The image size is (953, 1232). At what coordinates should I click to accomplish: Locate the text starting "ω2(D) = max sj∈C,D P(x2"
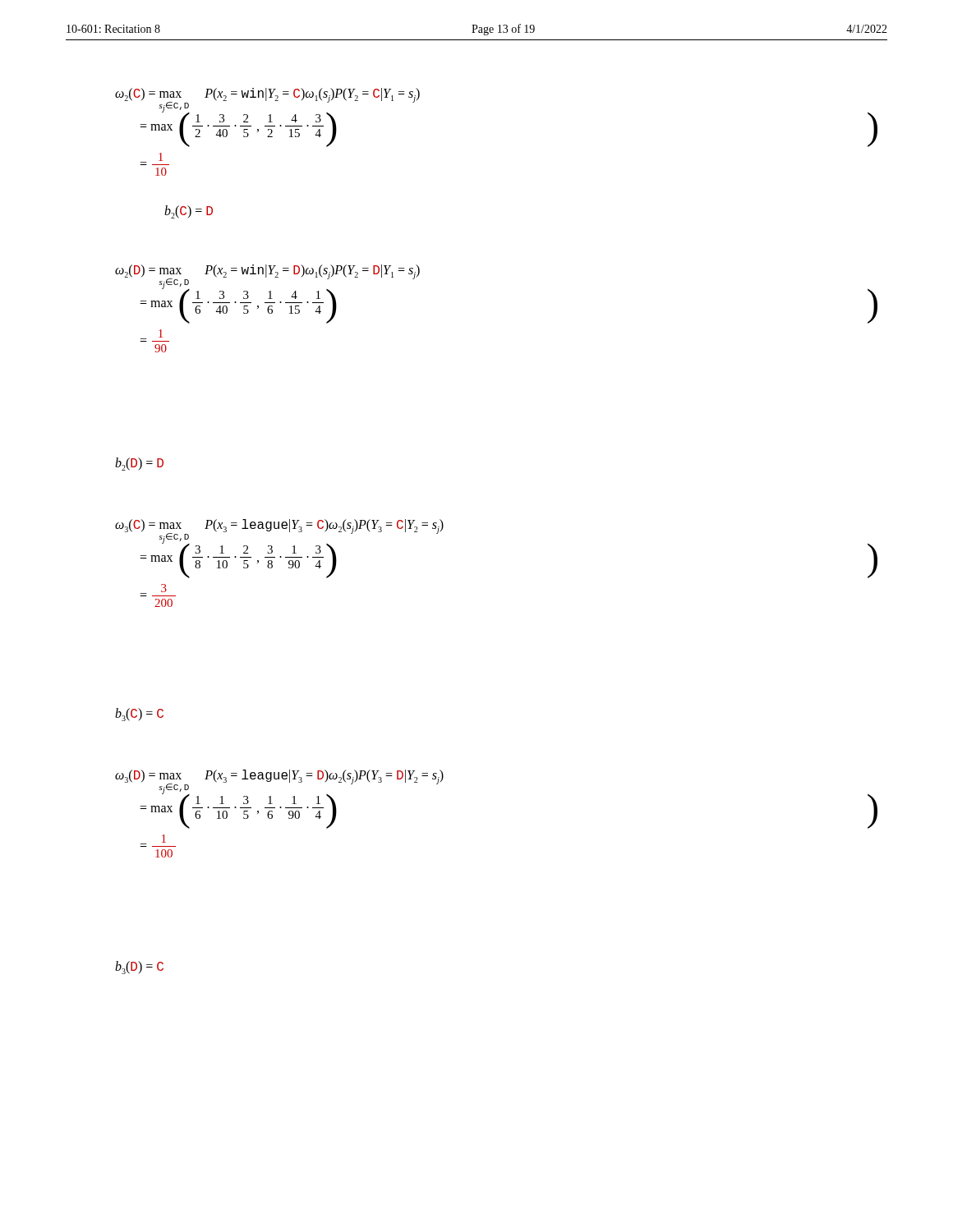[x=271, y=294]
